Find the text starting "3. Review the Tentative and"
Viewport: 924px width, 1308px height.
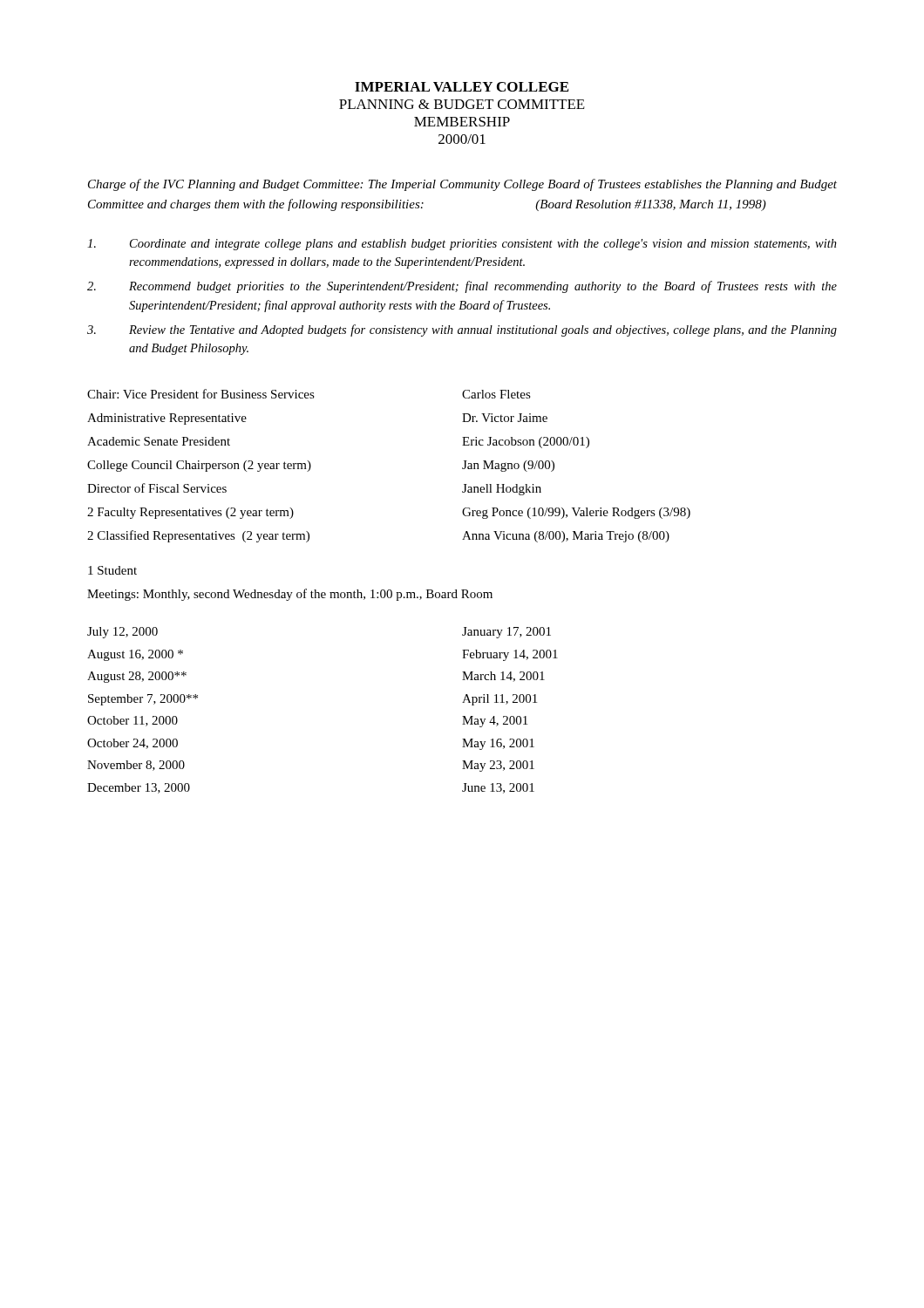tap(462, 339)
